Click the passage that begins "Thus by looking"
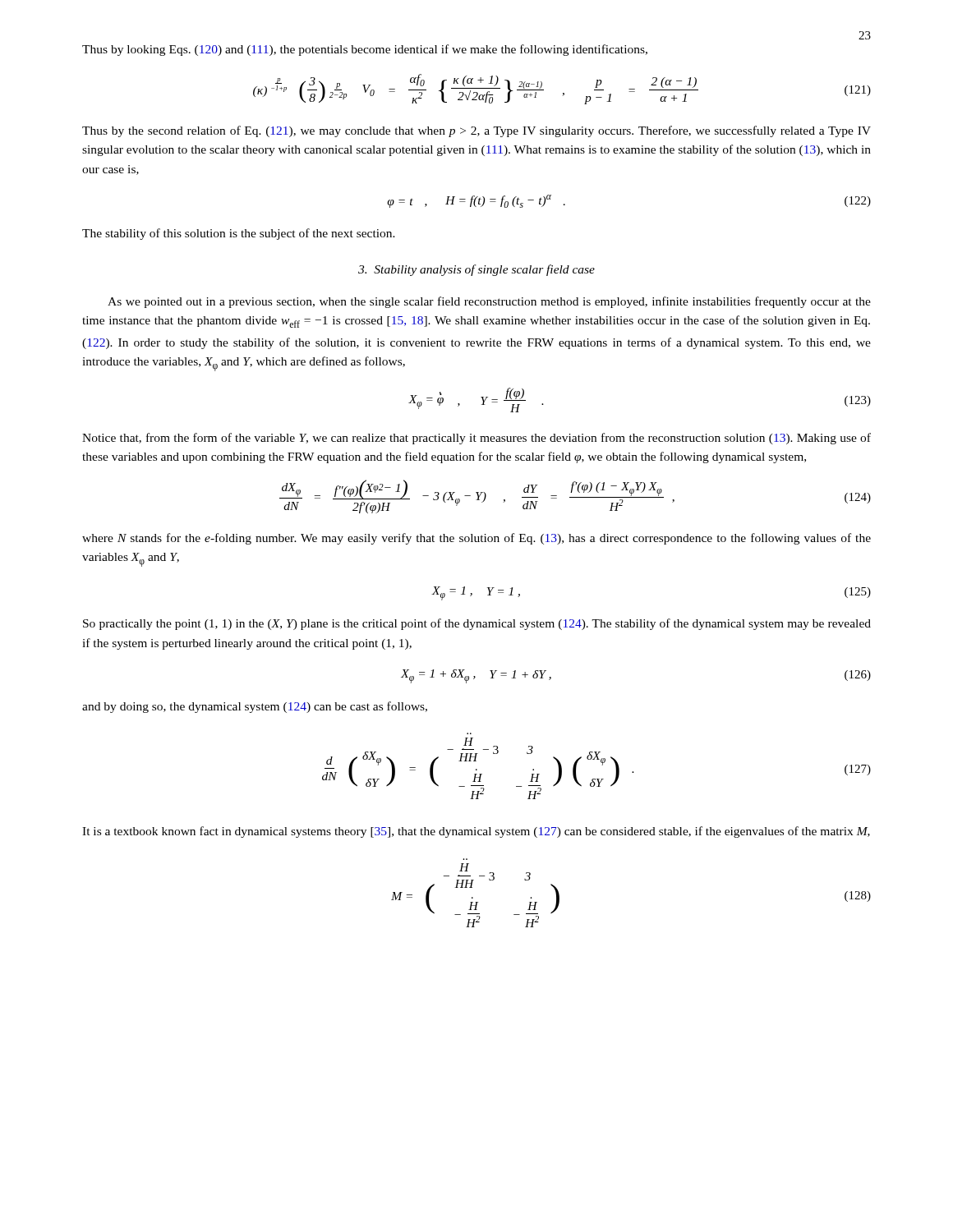 tap(476, 49)
